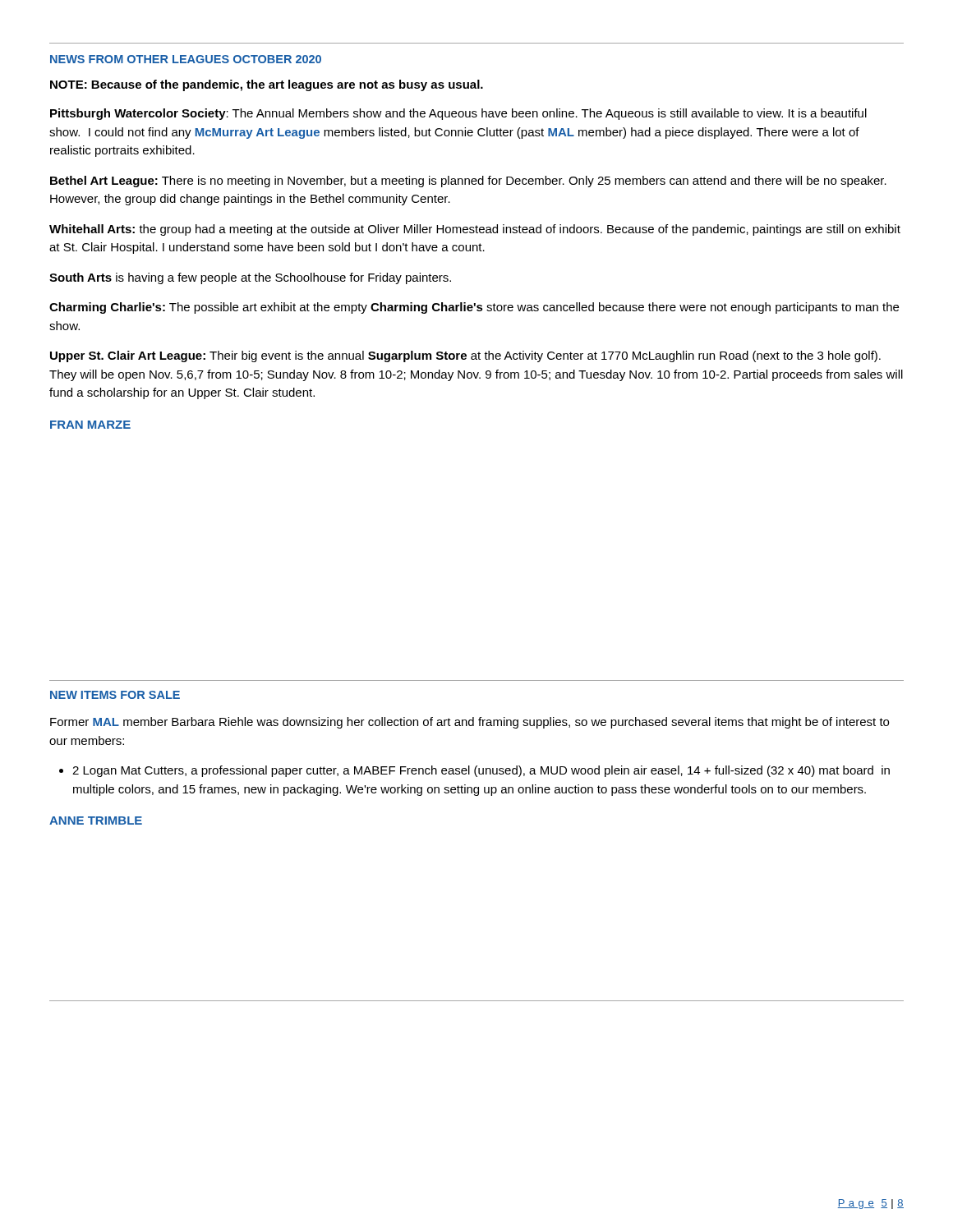Screen dimensions: 1232x953
Task: Locate the text that reads "FRAN MARZE"
Action: (90, 424)
